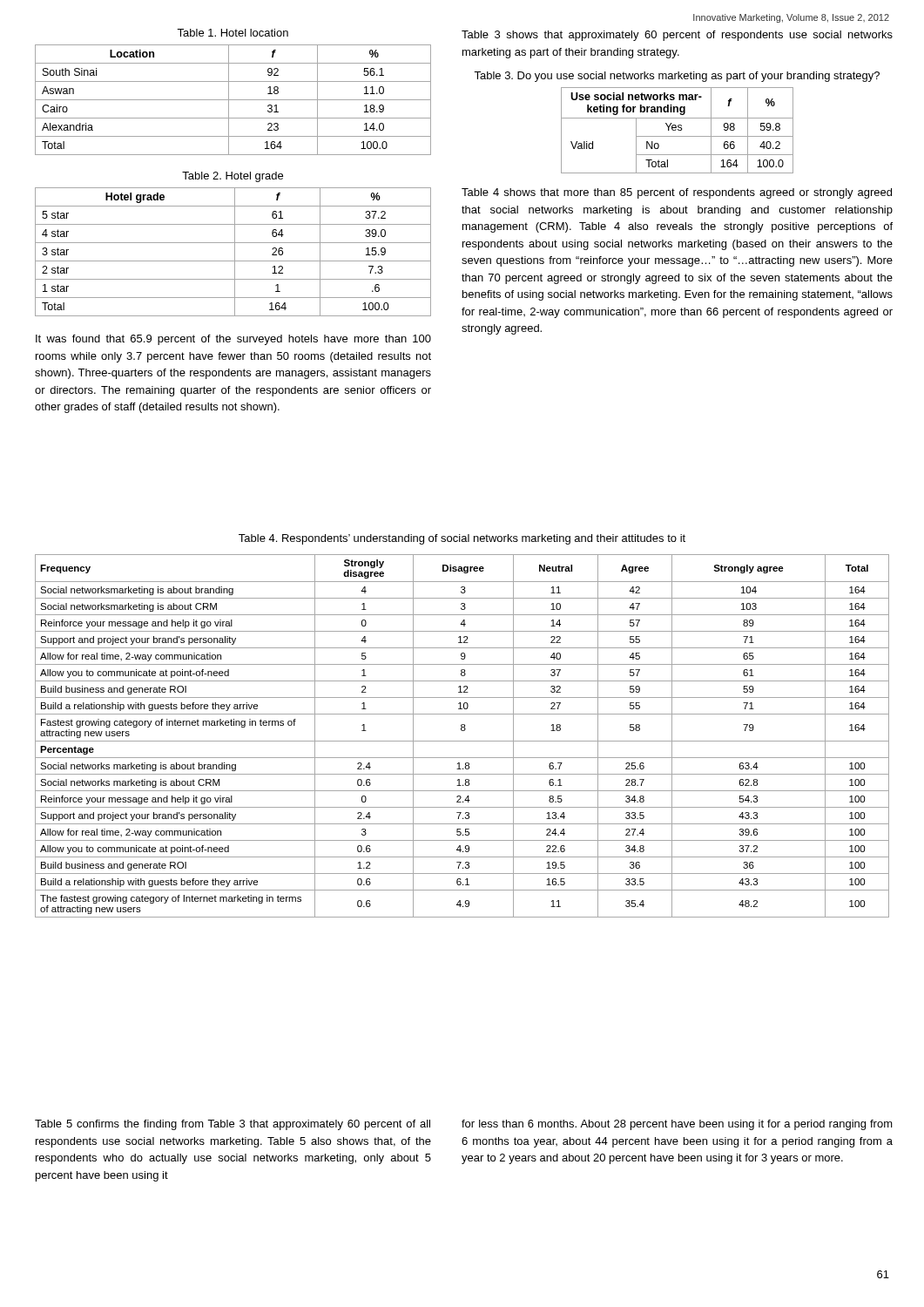Screen dimensions: 1307x924
Task: Point to the text block starting "Table 4 shows that more than"
Action: (677, 260)
